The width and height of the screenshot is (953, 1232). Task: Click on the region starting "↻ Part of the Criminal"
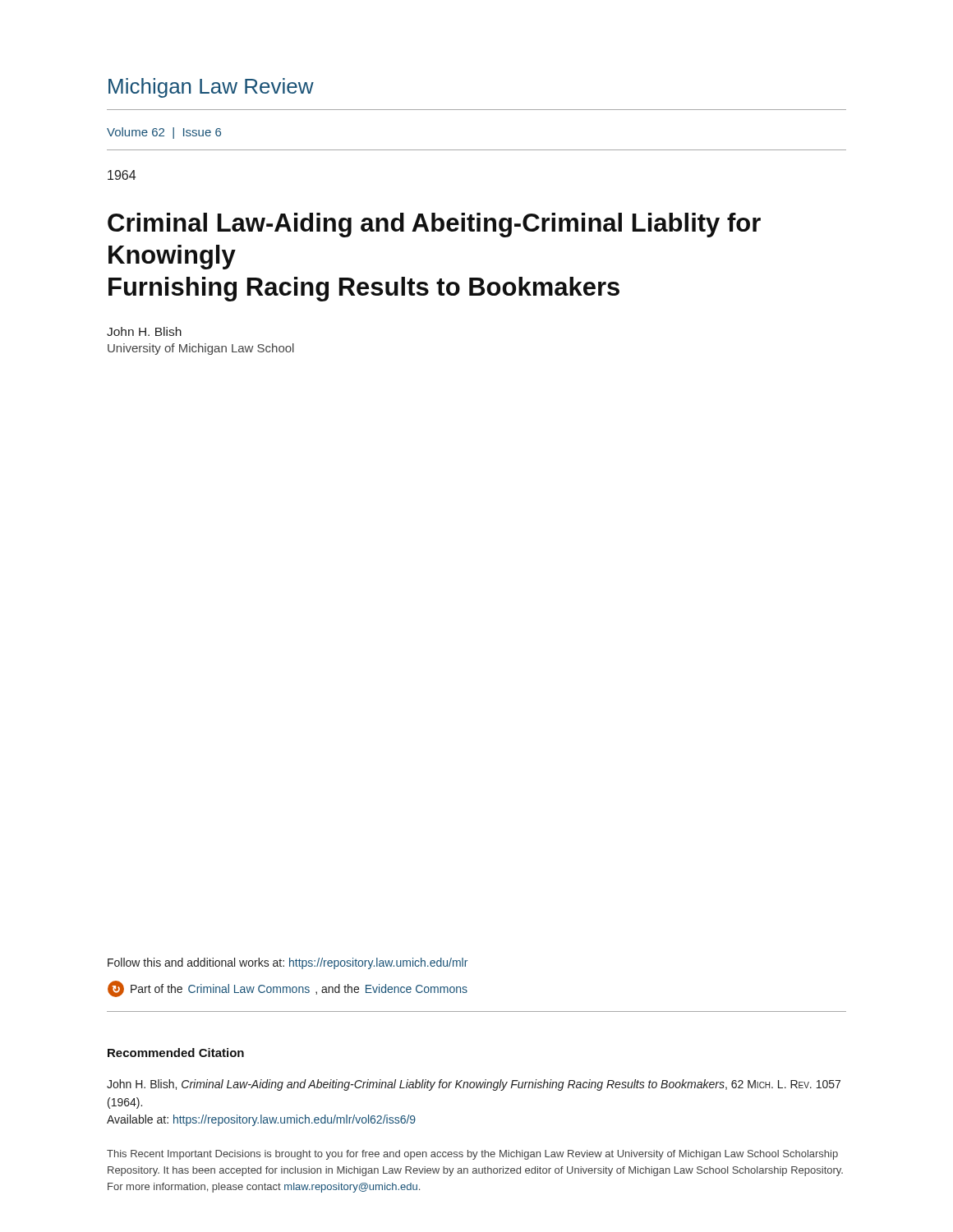coord(287,989)
